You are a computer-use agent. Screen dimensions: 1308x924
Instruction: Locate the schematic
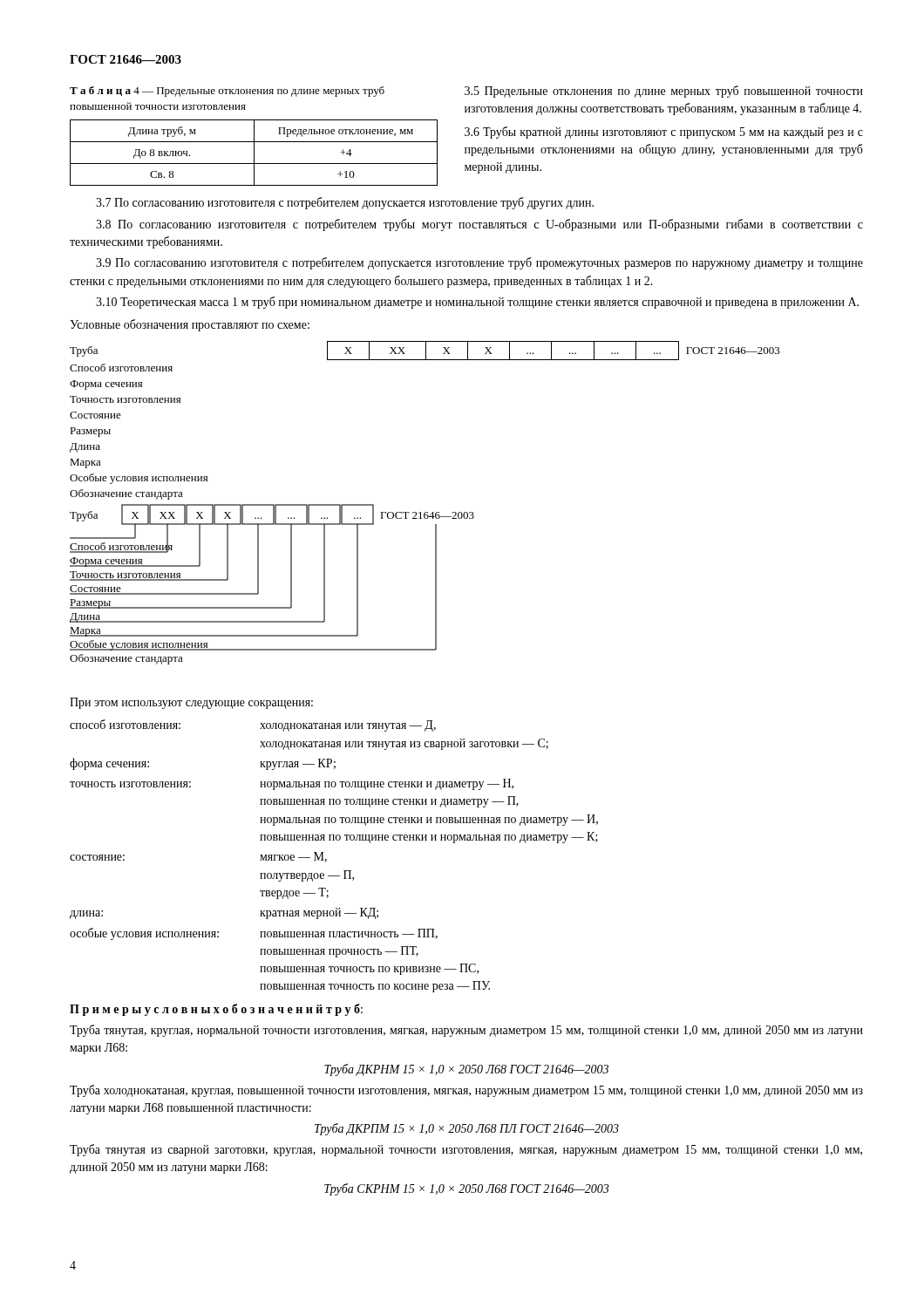click(466, 512)
